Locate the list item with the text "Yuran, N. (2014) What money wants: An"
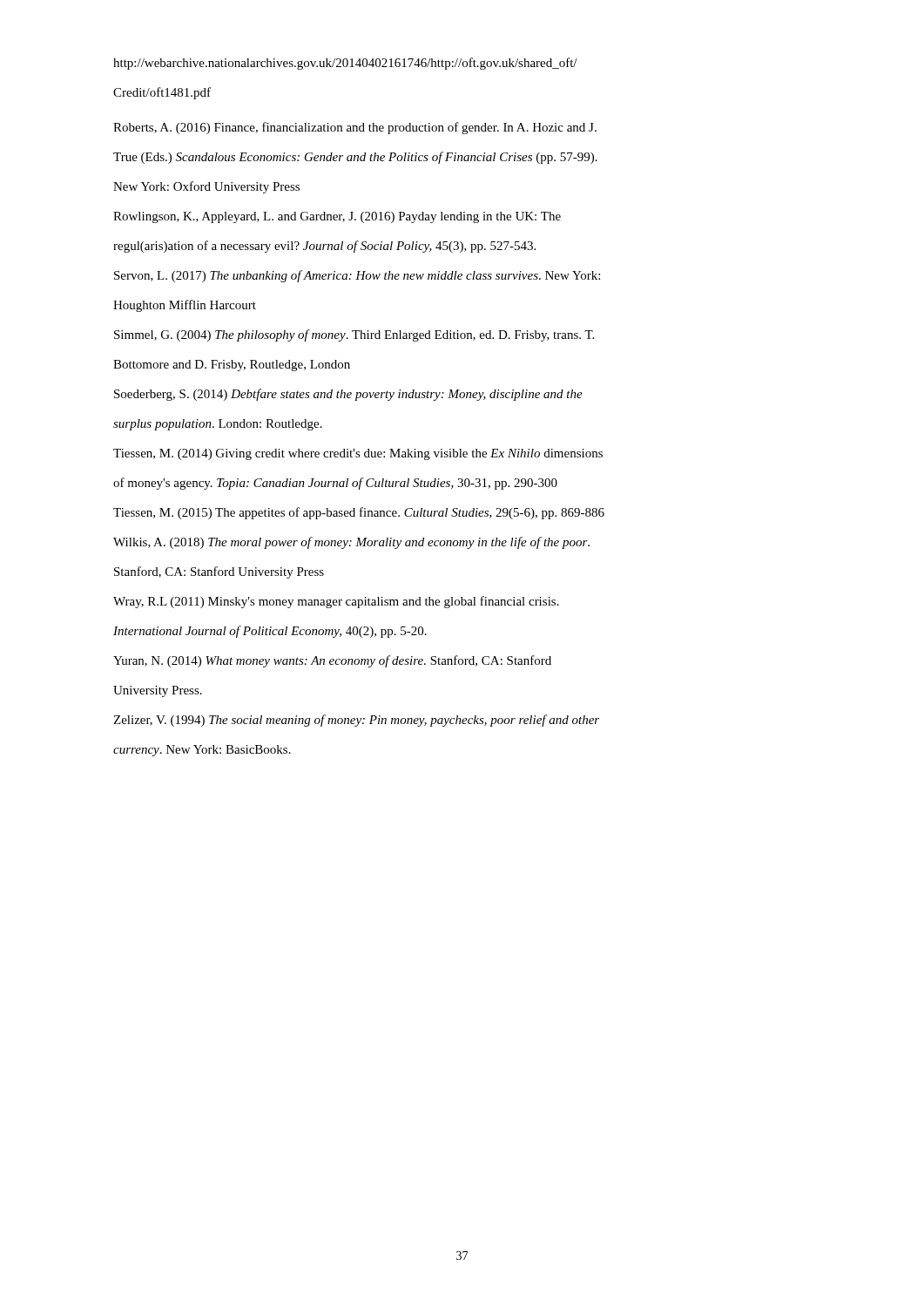Screen dimensions: 1307x924 coord(462,675)
